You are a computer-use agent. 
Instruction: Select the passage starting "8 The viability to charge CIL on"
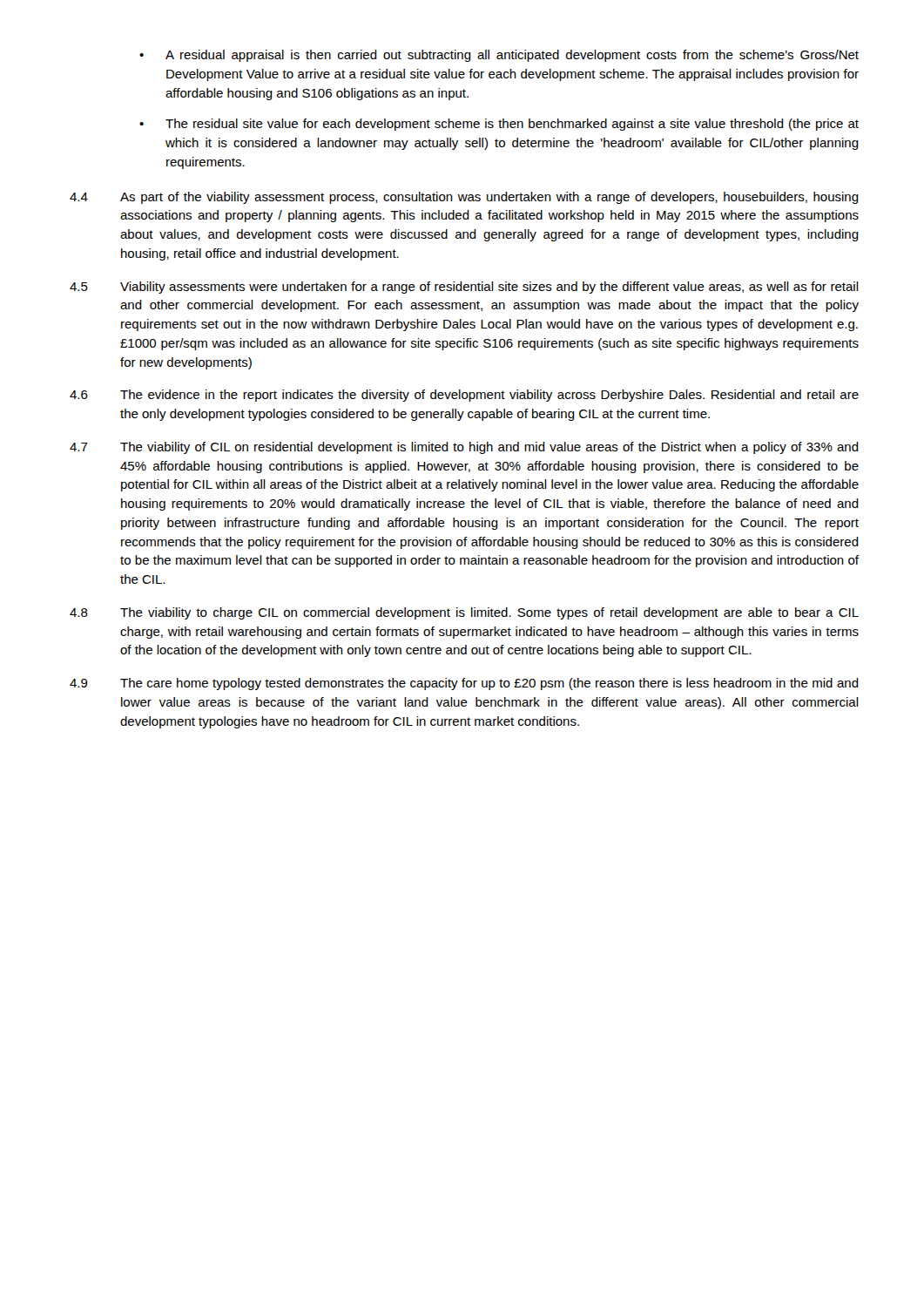click(x=464, y=631)
